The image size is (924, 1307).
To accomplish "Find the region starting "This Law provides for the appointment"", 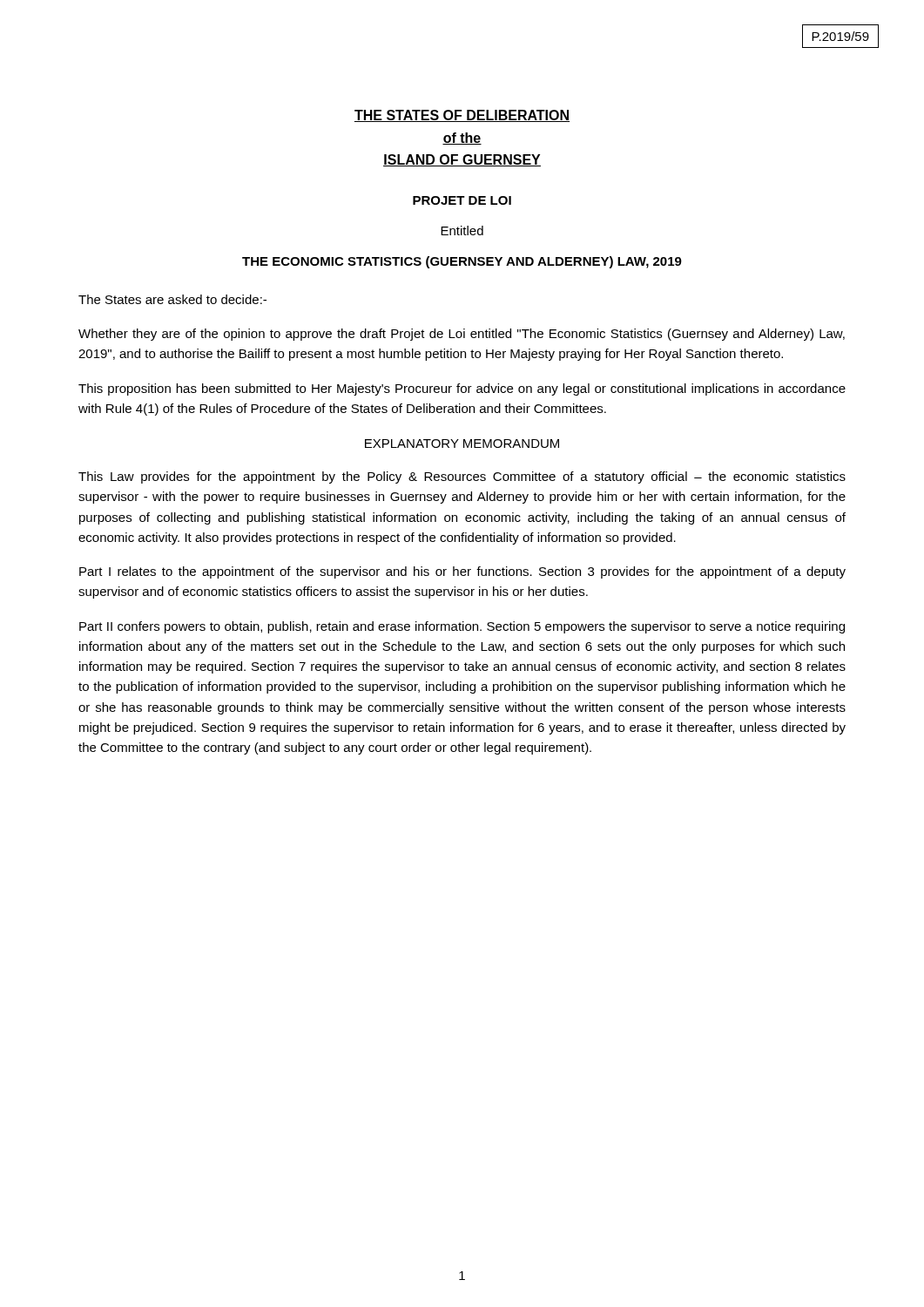I will (x=462, y=507).
